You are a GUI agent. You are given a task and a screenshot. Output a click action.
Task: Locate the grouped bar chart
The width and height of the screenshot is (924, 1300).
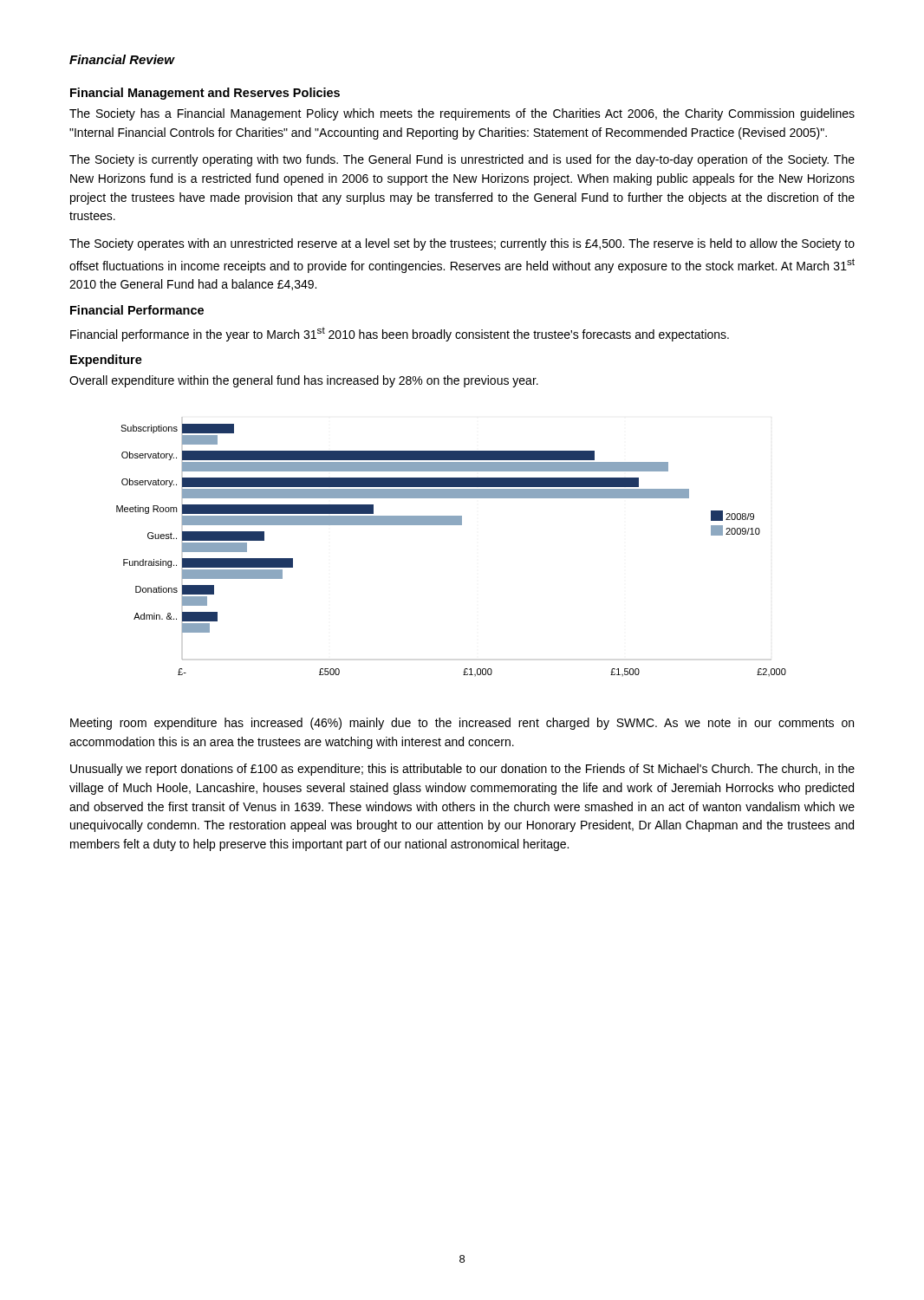pyautogui.click(x=462, y=552)
